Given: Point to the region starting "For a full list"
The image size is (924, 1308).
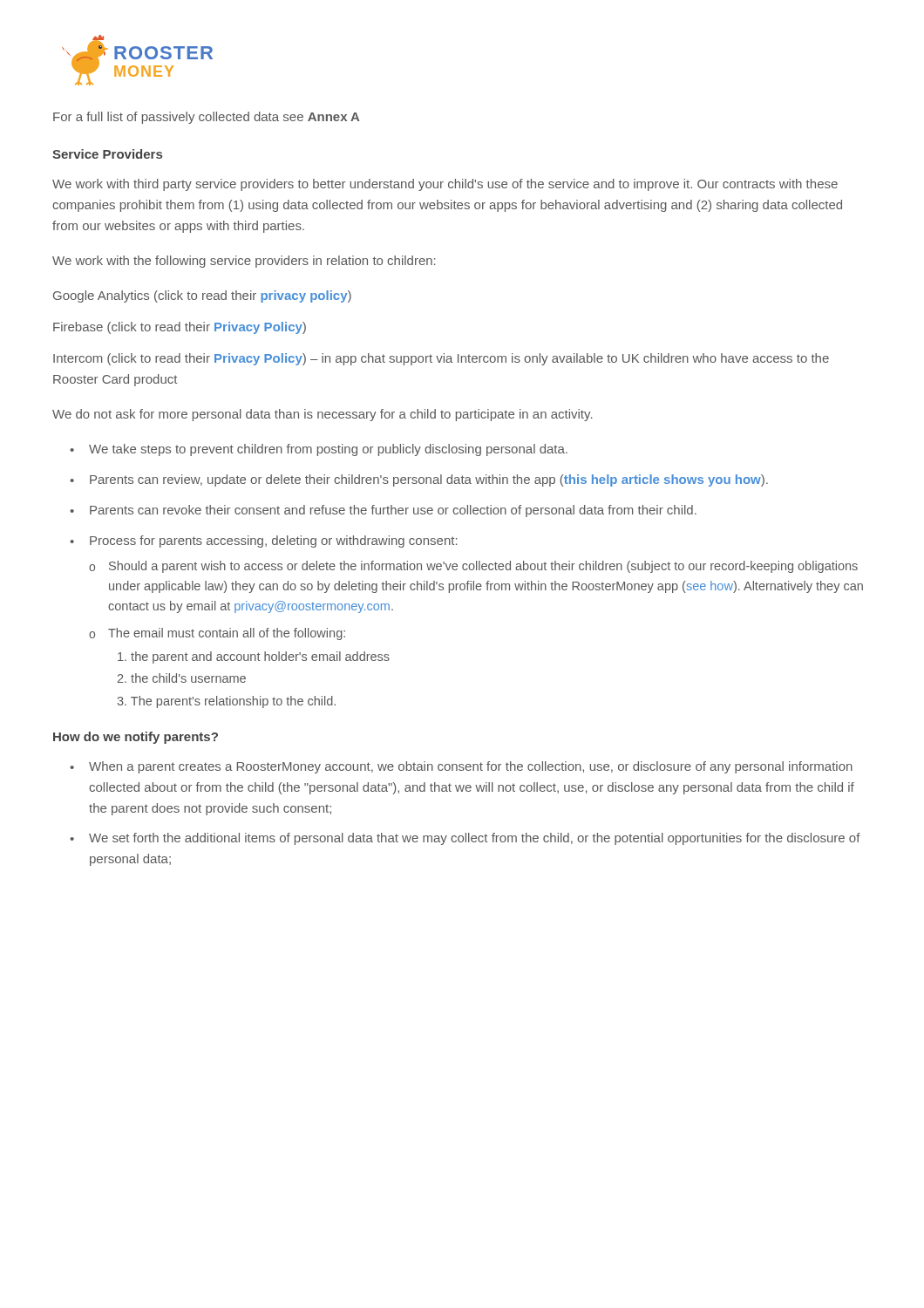Looking at the screenshot, I should tap(206, 116).
